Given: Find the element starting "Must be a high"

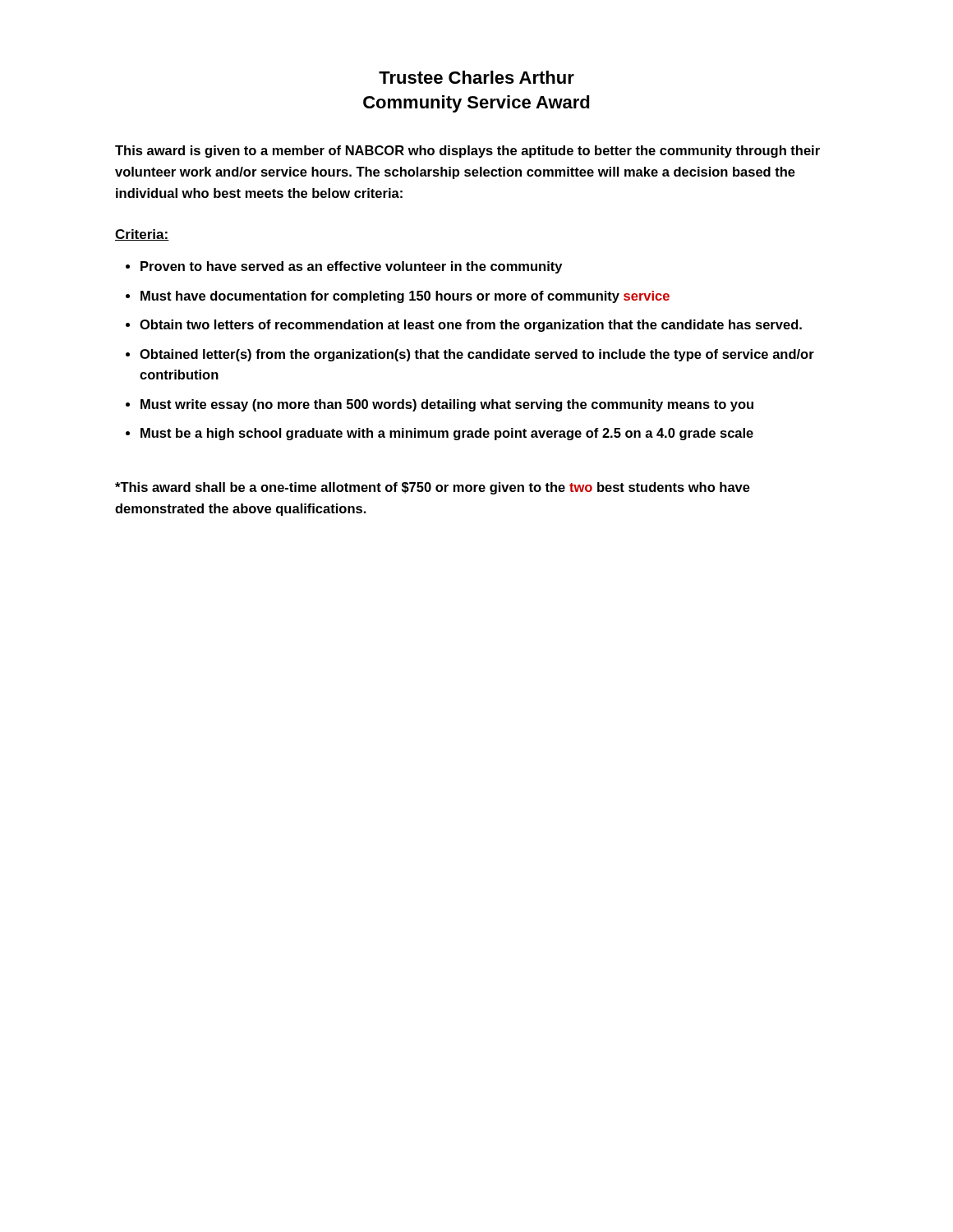Looking at the screenshot, I should (447, 433).
